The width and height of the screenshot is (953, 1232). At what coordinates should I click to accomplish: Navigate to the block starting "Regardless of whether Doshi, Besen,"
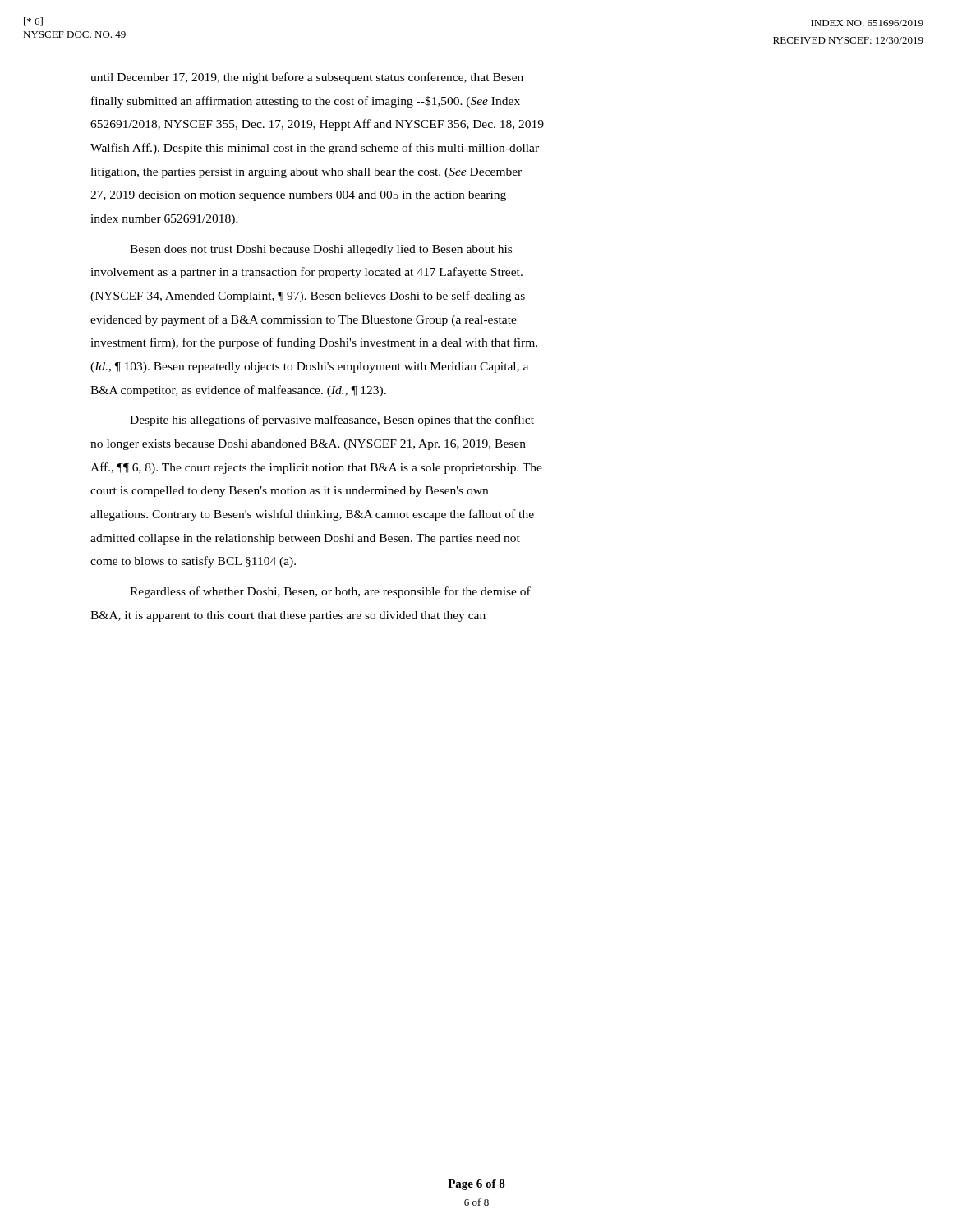(x=485, y=603)
